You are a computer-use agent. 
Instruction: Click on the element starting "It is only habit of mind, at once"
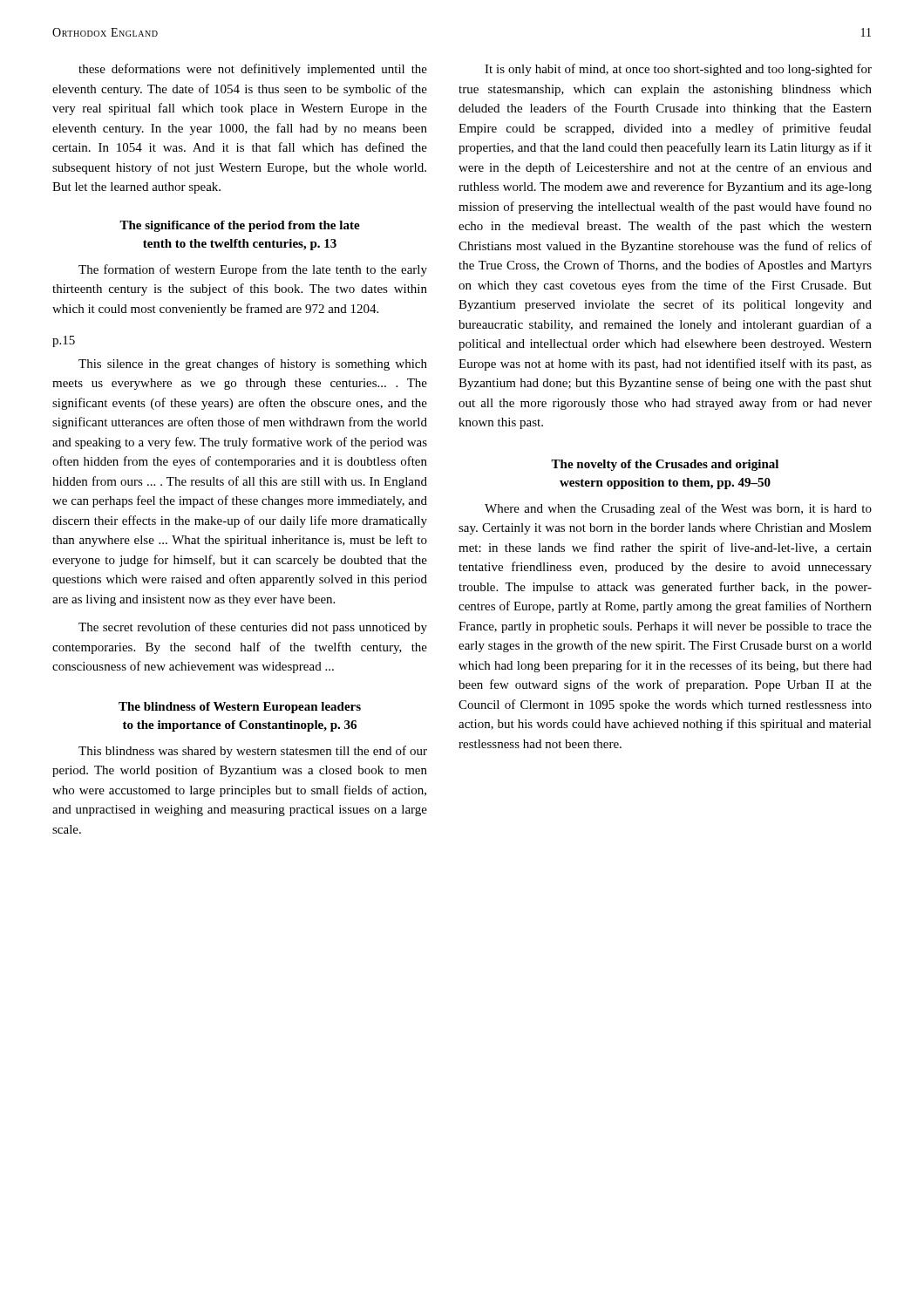(665, 245)
